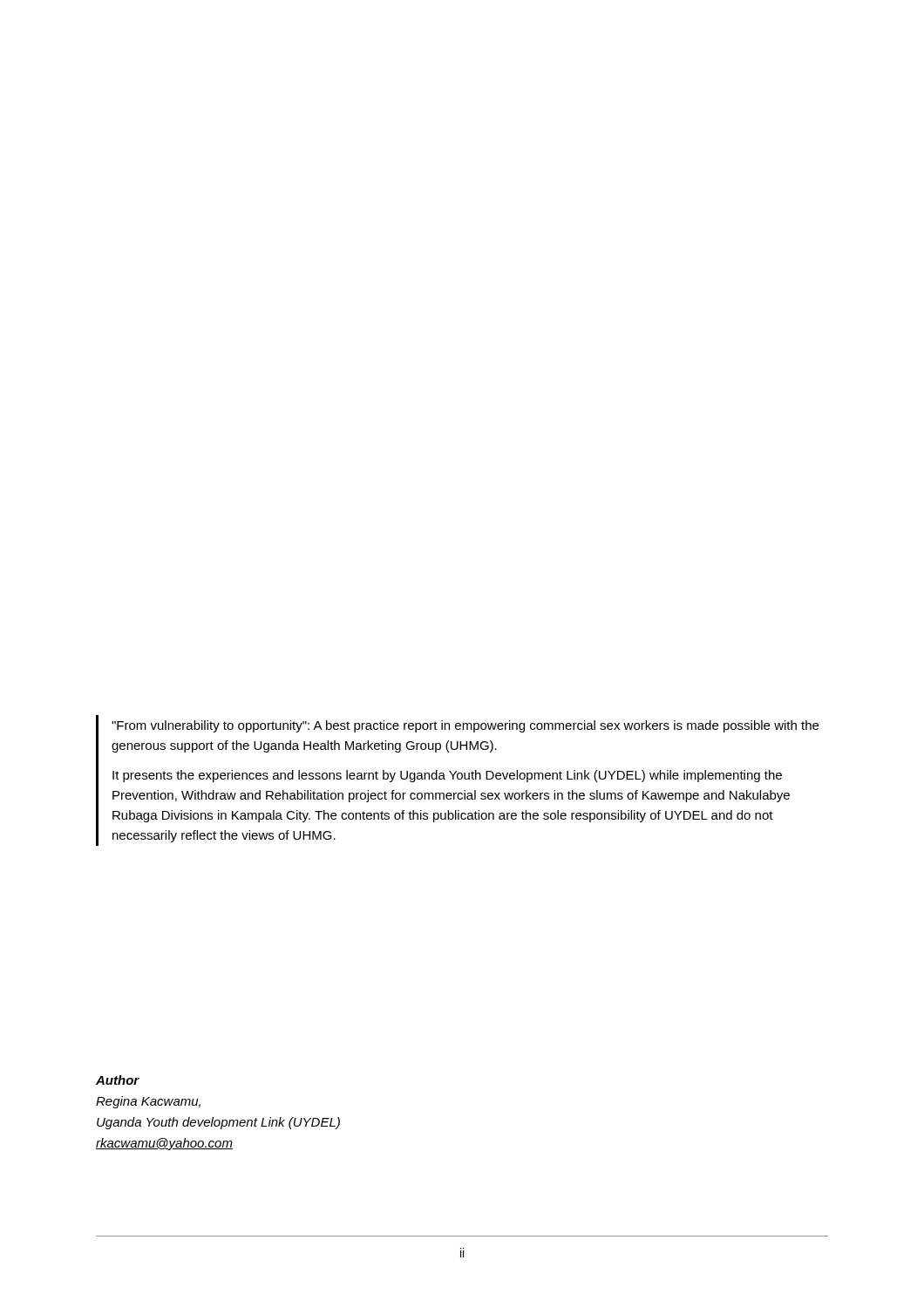Screen dimensions: 1308x924
Task: Click on the text block containing "Author Regina Kacwamu, Uganda"
Action: pos(218,1113)
